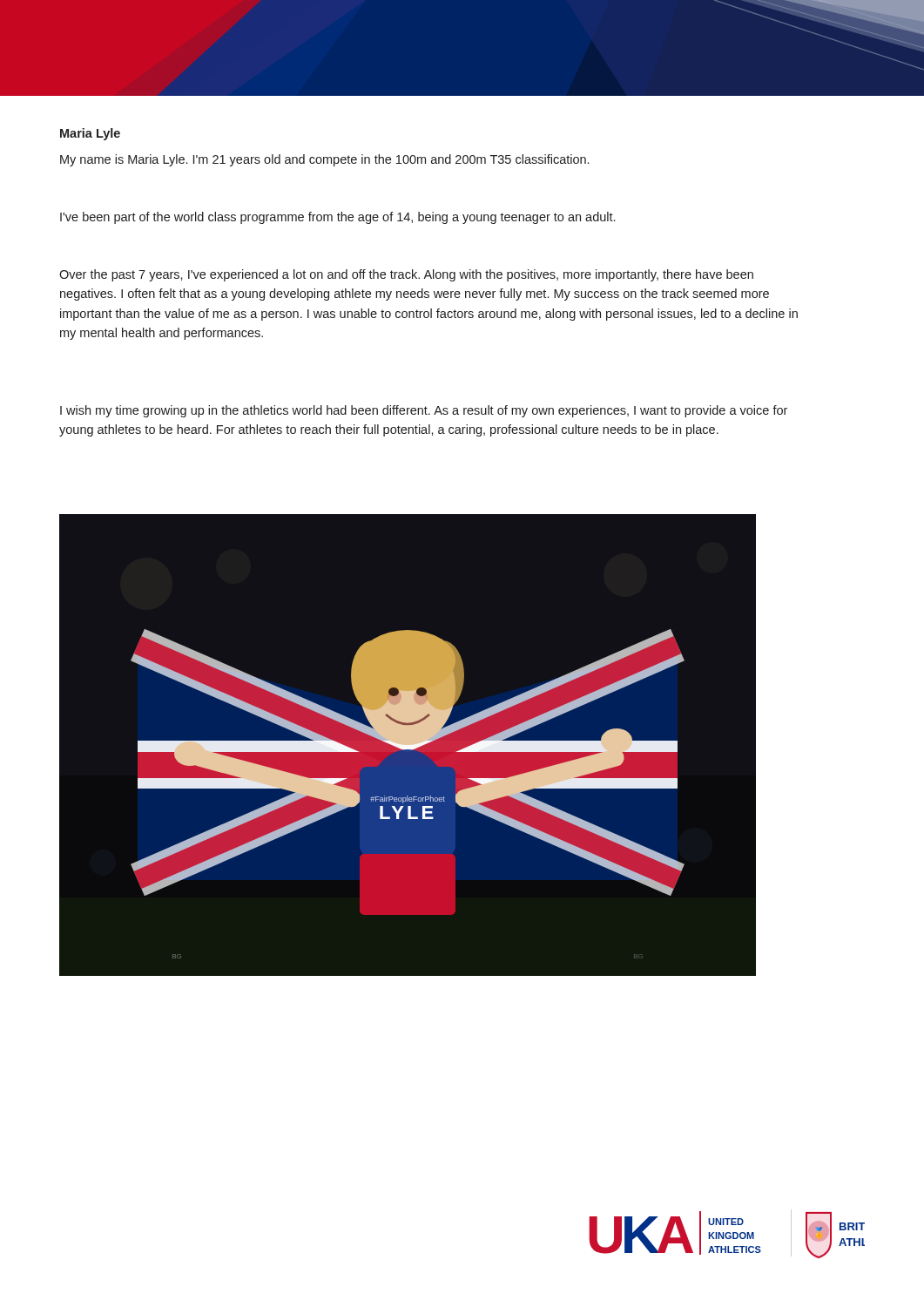Viewport: 924px width, 1307px height.
Task: Find the photo
Action: [408, 745]
